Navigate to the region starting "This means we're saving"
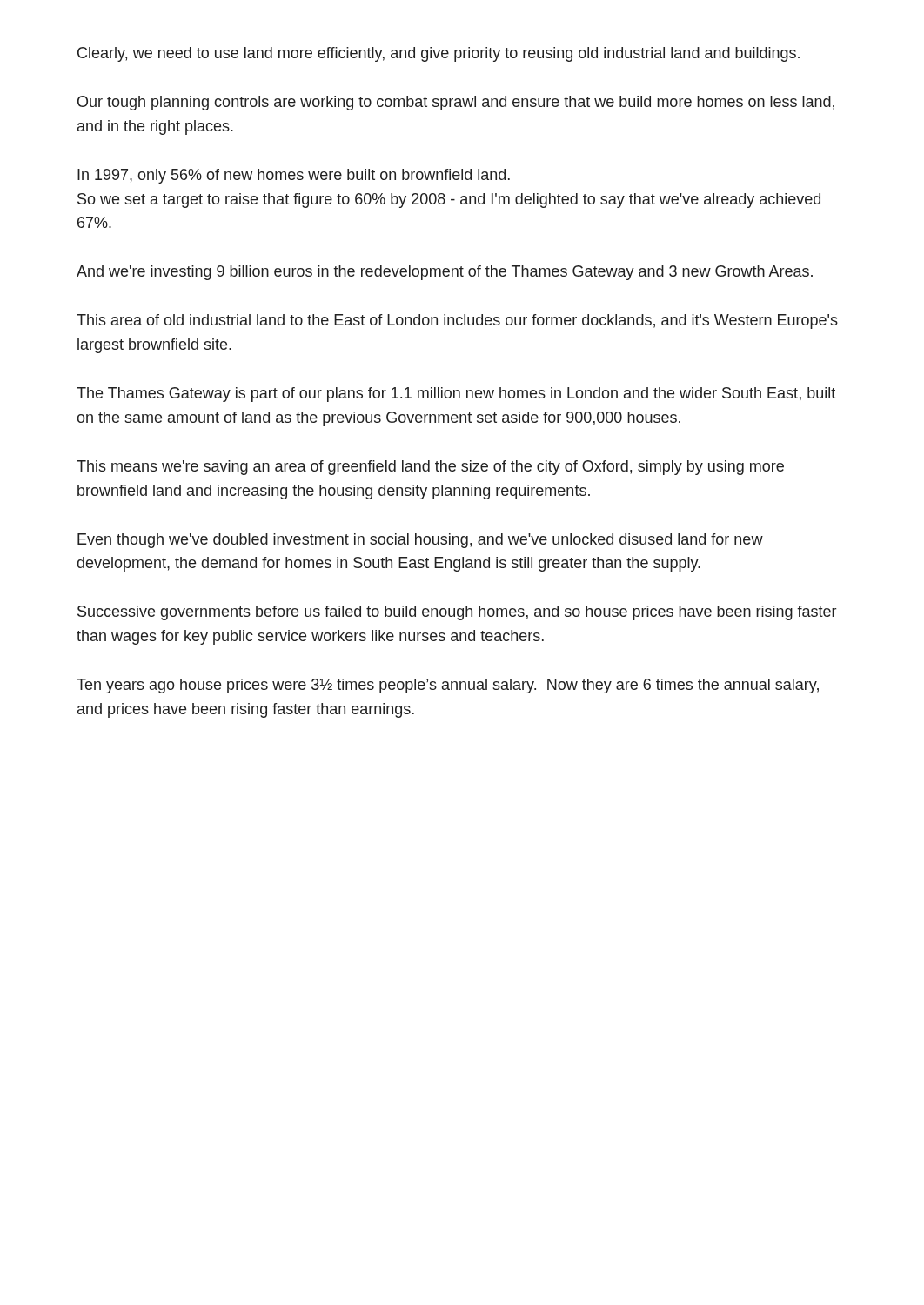The width and height of the screenshot is (924, 1305). click(431, 478)
